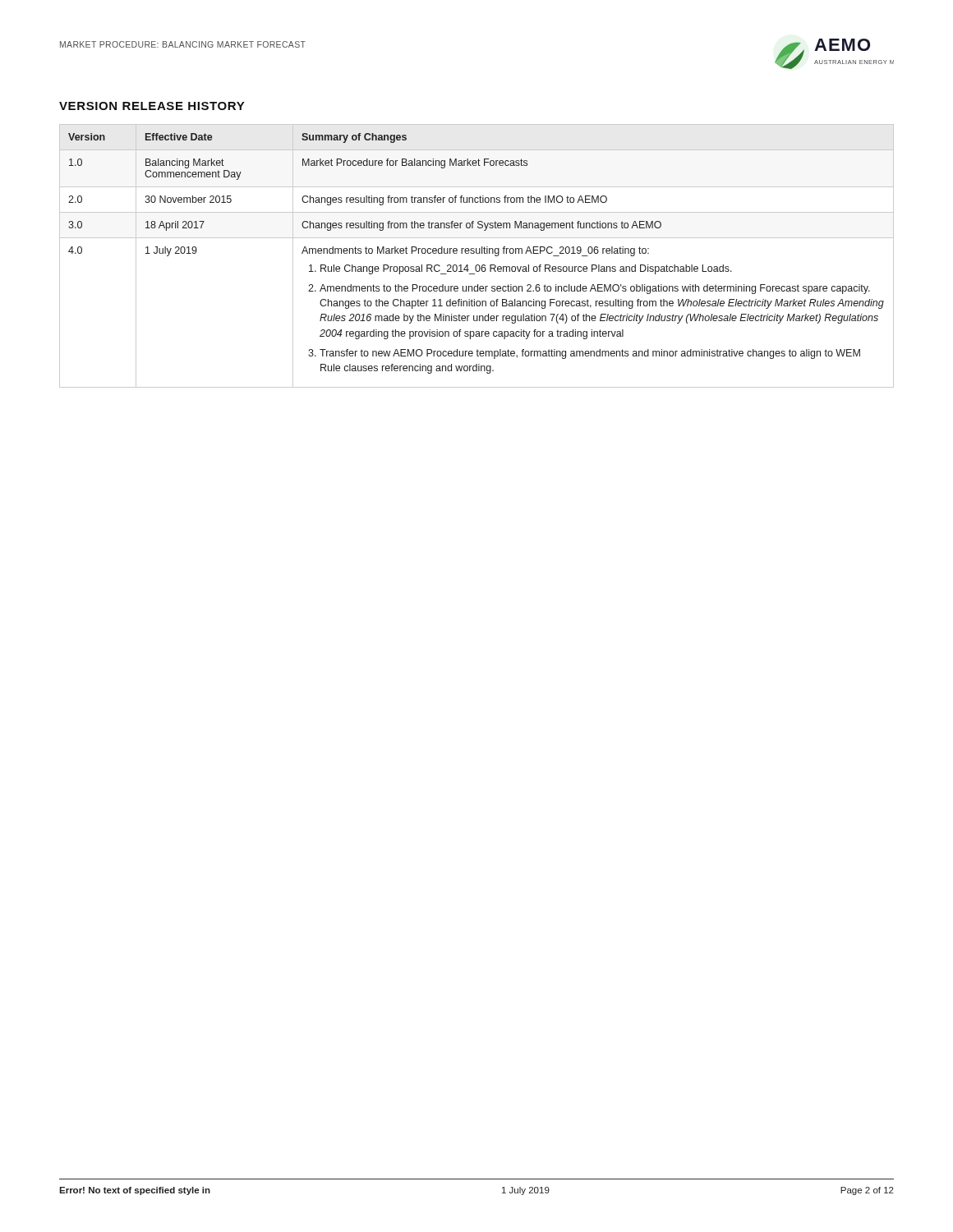The image size is (953, 1232).
Task: Find the table that mentions "Balancing Market Commencement Day"
Action: coord(476,256)
